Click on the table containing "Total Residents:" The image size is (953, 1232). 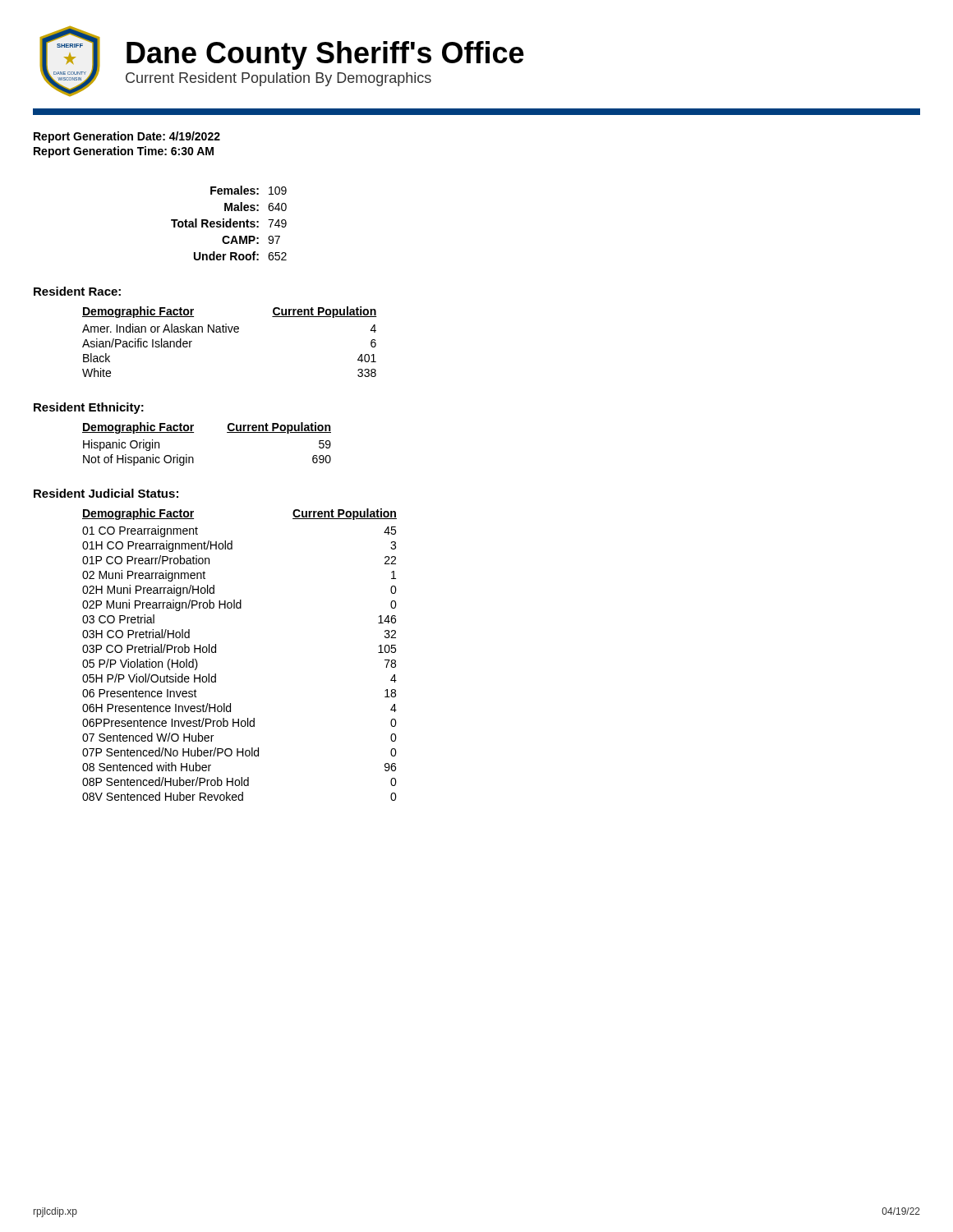click(x=559, y=223)
